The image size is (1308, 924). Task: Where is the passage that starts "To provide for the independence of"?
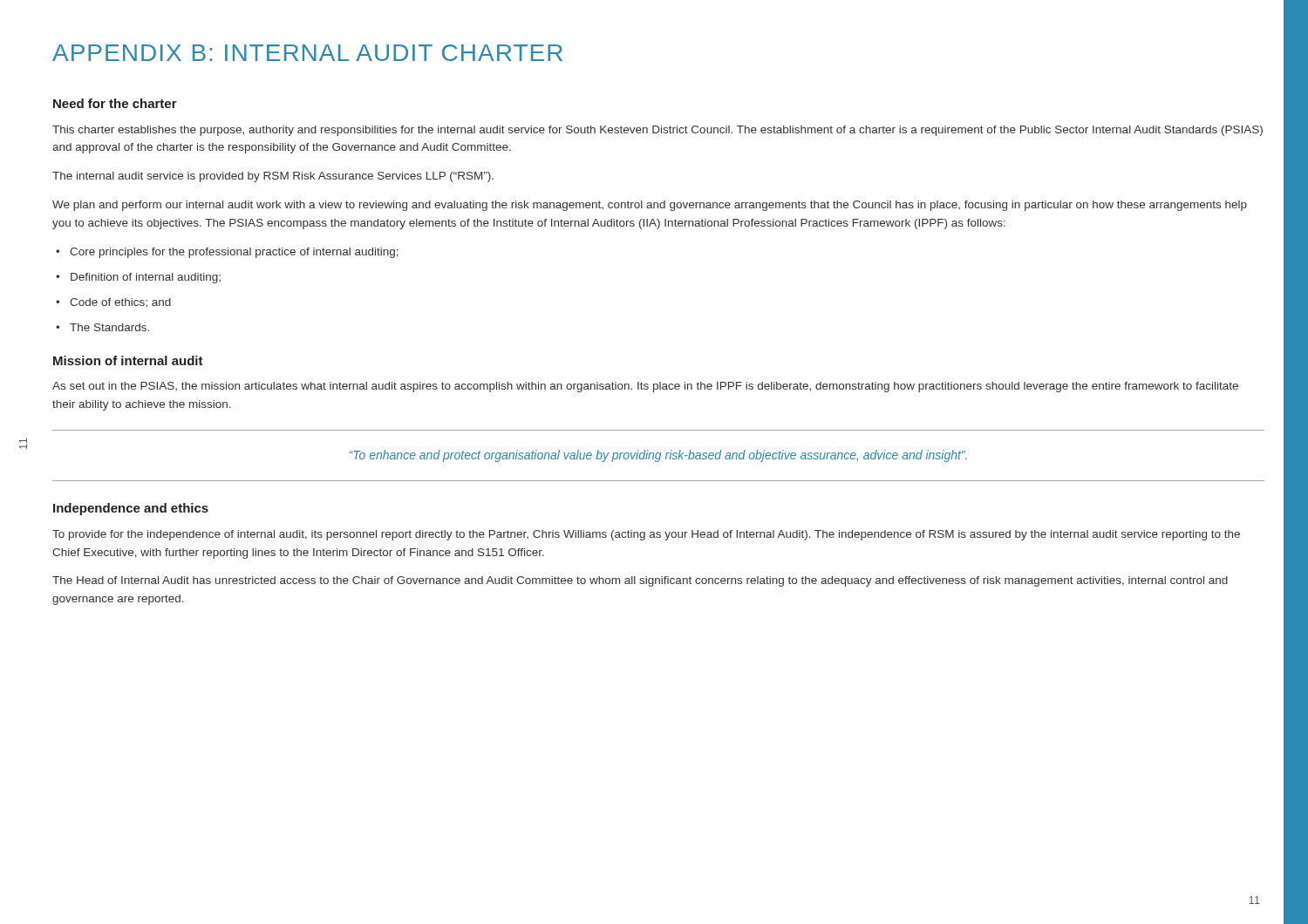[646, 543]
